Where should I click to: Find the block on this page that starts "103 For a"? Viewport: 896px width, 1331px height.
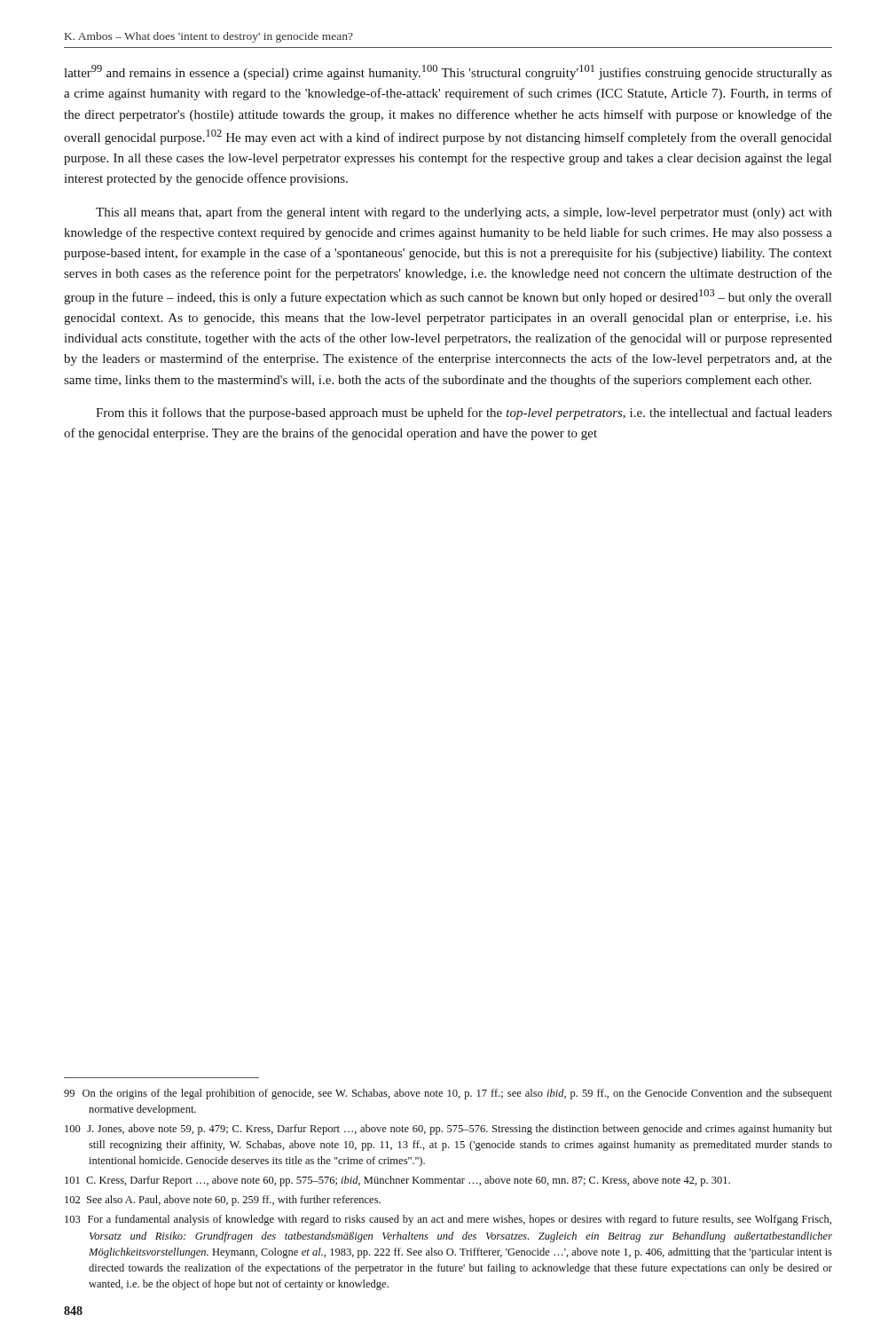pos(448,1252)
